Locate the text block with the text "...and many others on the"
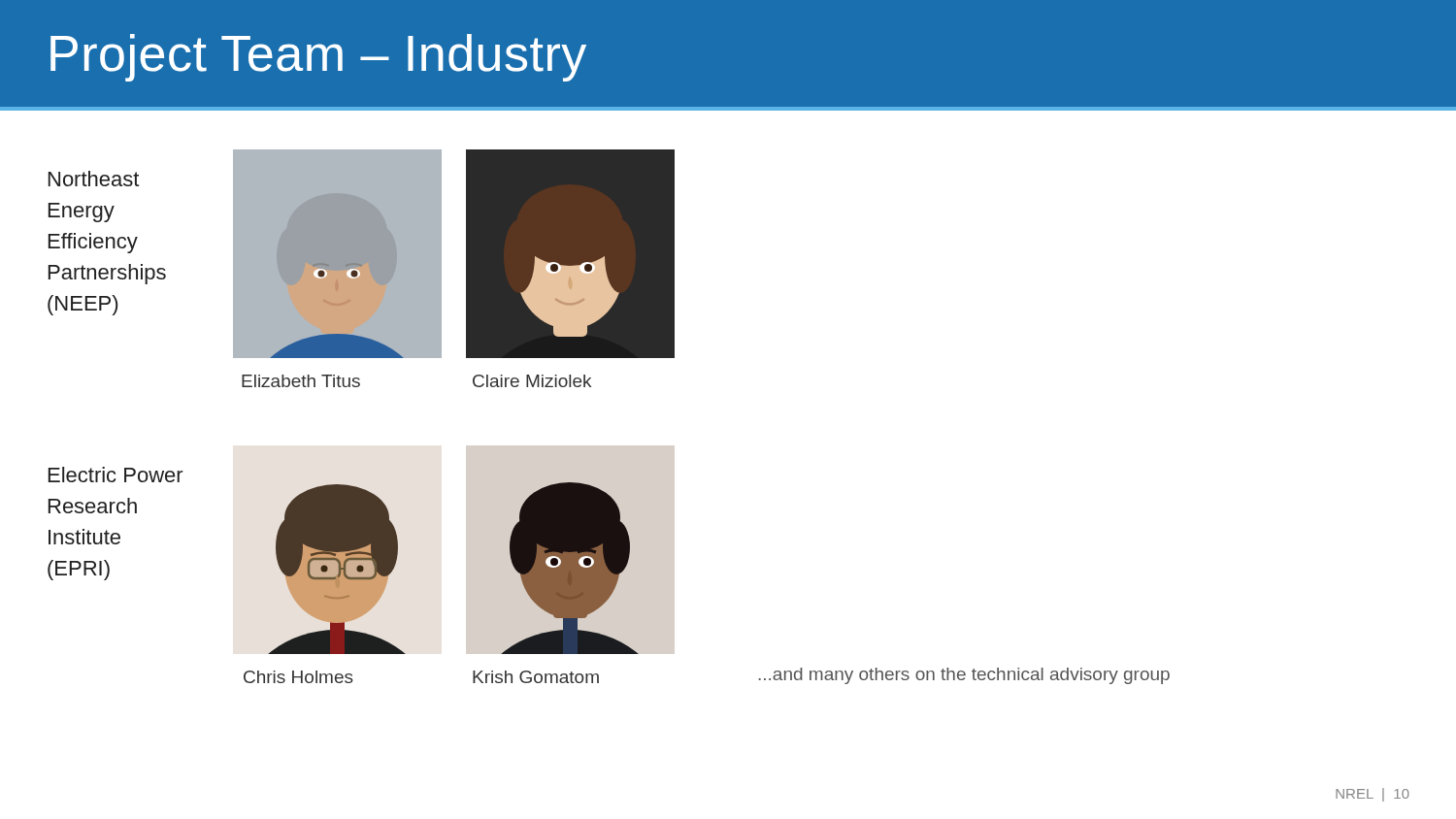Screen dimensions: 819x1456 tap(964, 674)
